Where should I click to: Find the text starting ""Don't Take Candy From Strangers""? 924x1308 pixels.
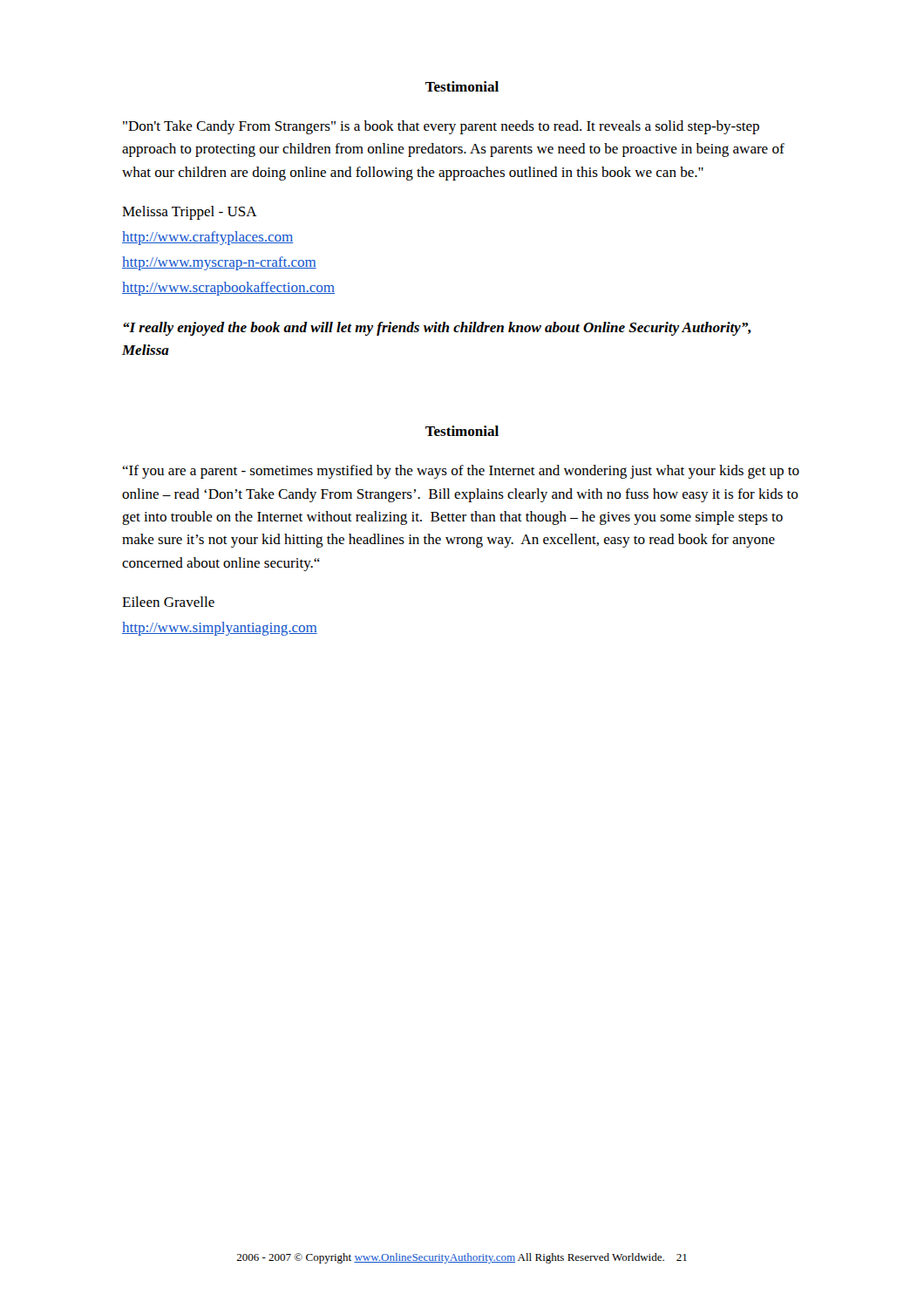pos(453,149)
